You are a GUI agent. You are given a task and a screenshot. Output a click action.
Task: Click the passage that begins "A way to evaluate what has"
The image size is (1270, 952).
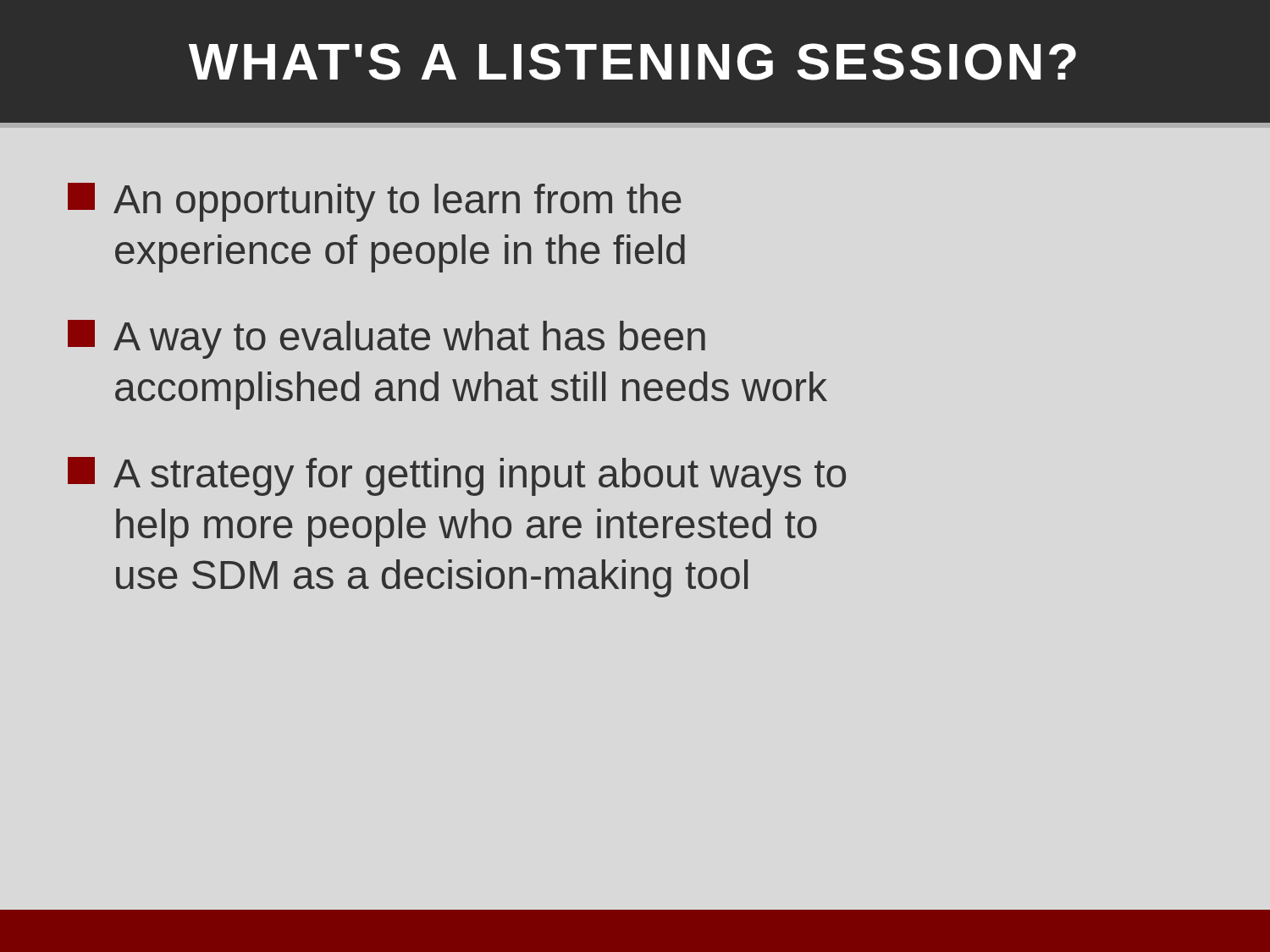click(x=447, y=362)
